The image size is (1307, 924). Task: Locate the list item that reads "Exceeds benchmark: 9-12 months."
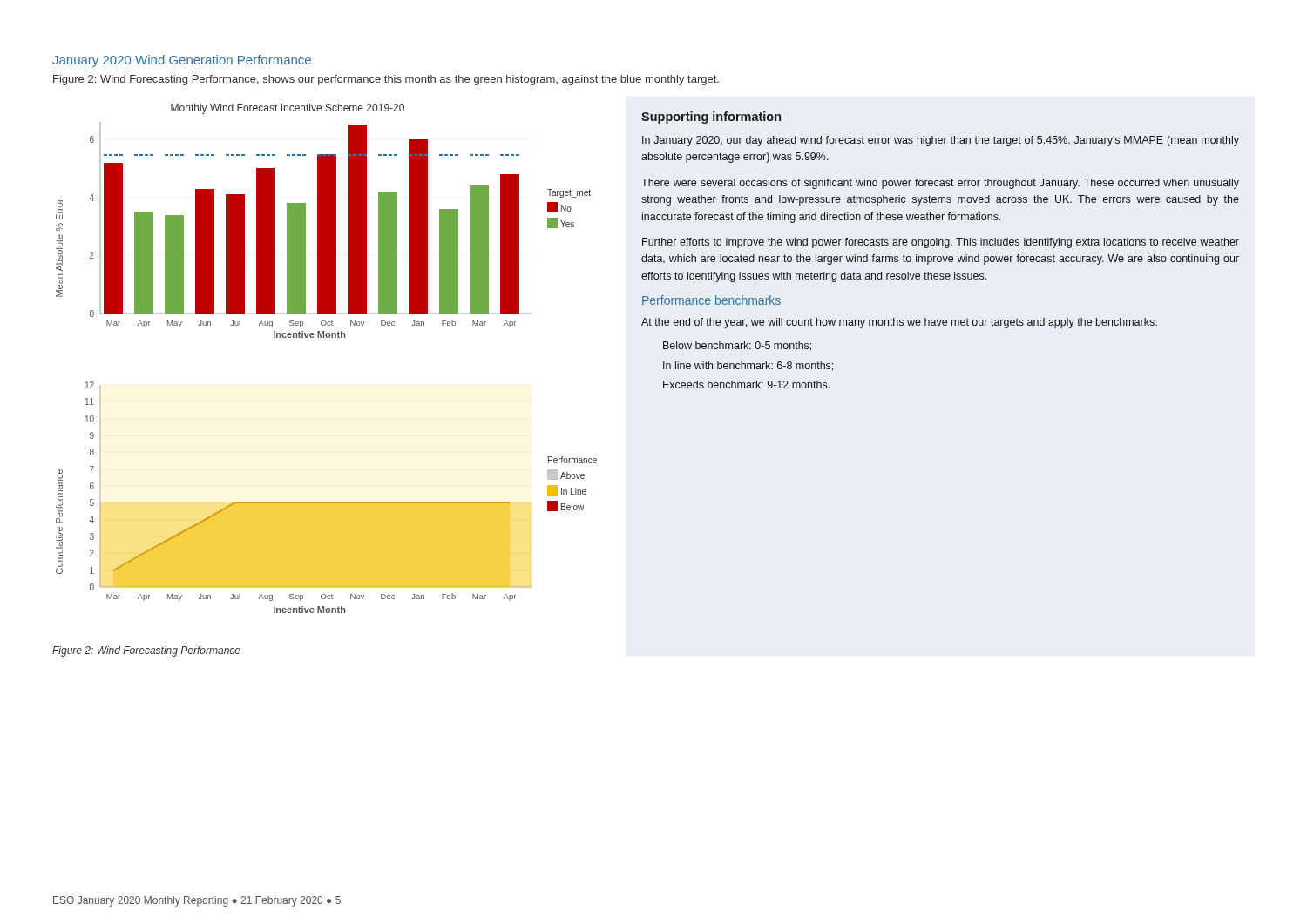[746, 385]
